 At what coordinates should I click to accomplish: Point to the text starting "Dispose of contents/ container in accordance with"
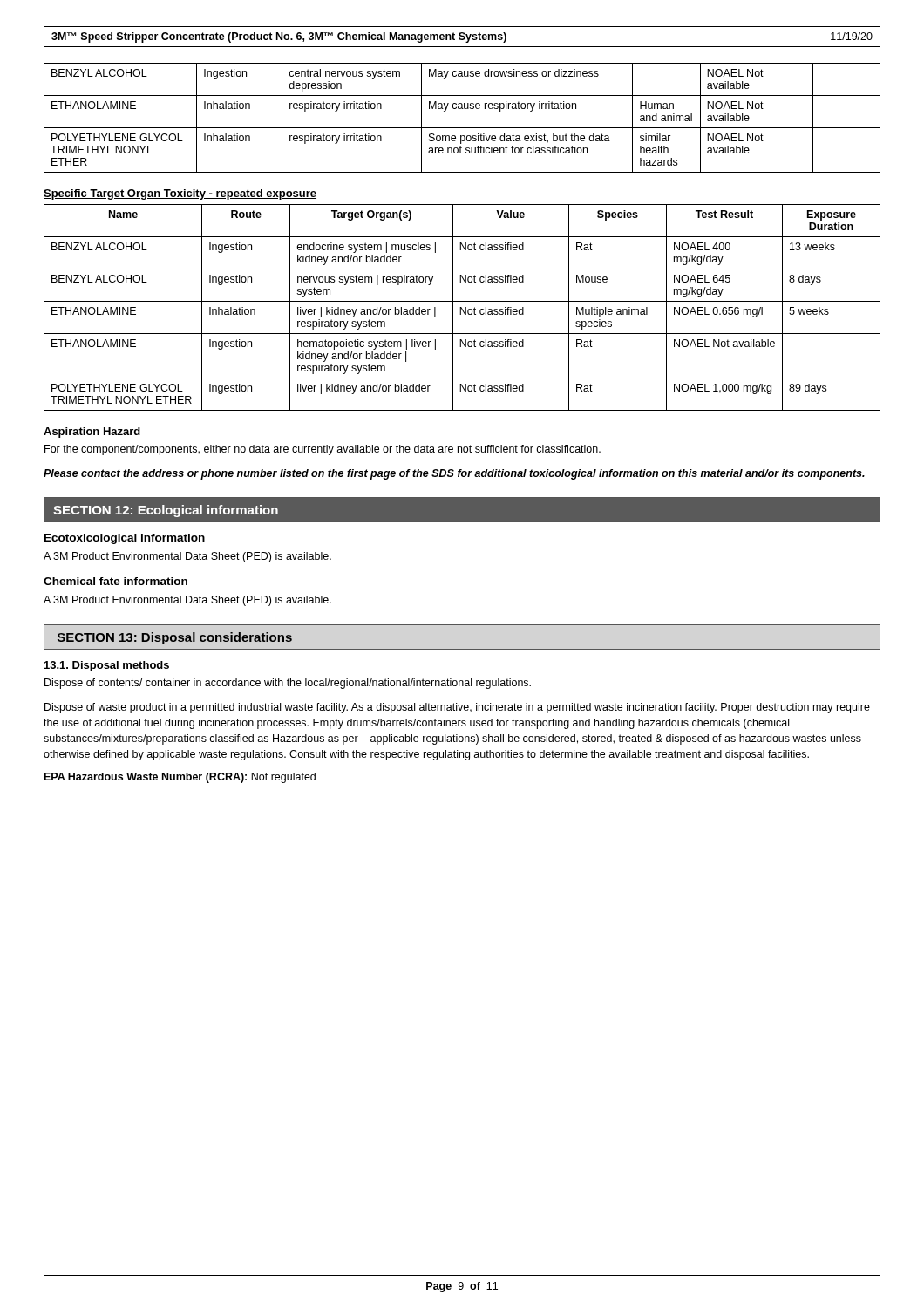(288, 682)
